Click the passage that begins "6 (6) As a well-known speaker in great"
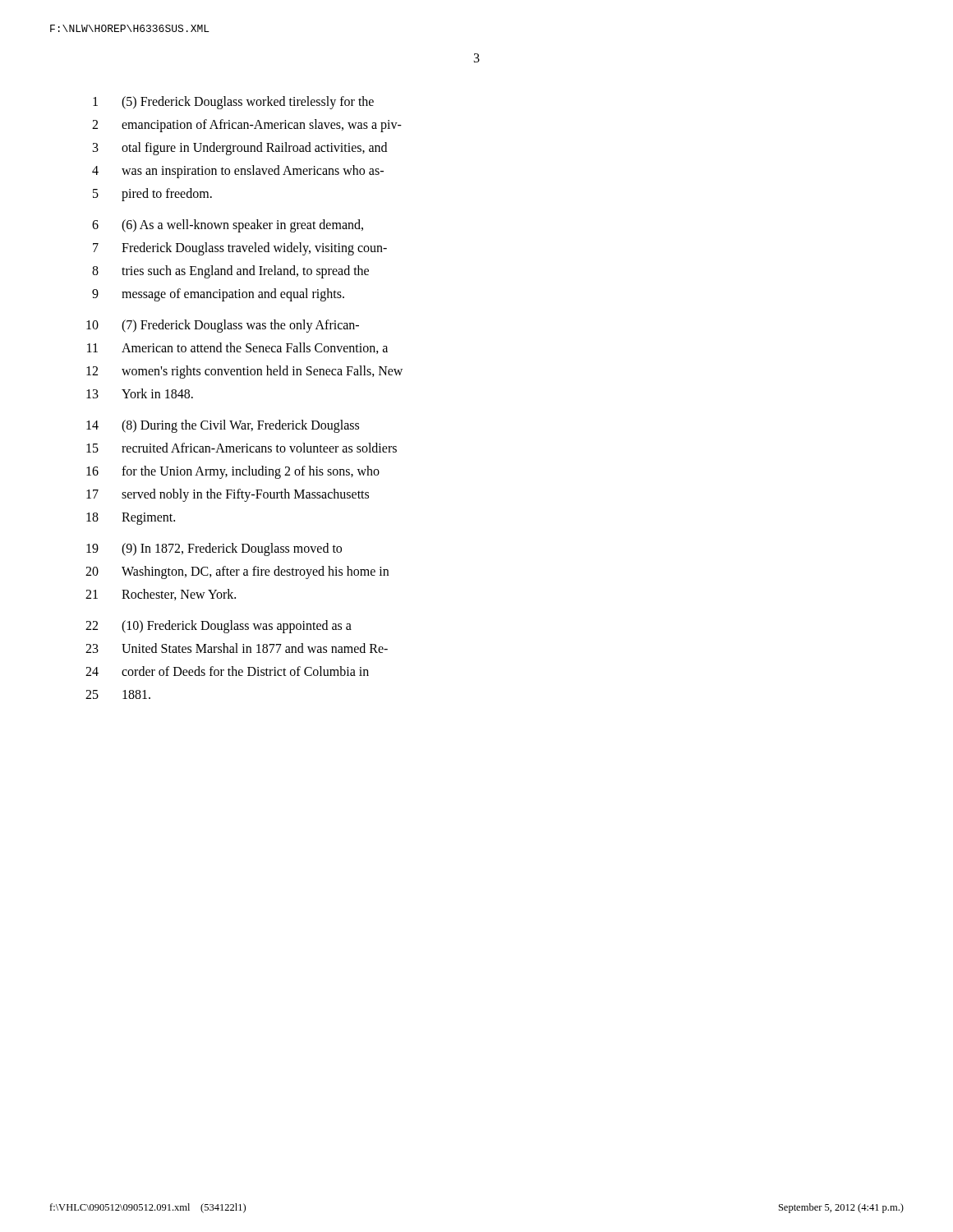 pos(228,226)
